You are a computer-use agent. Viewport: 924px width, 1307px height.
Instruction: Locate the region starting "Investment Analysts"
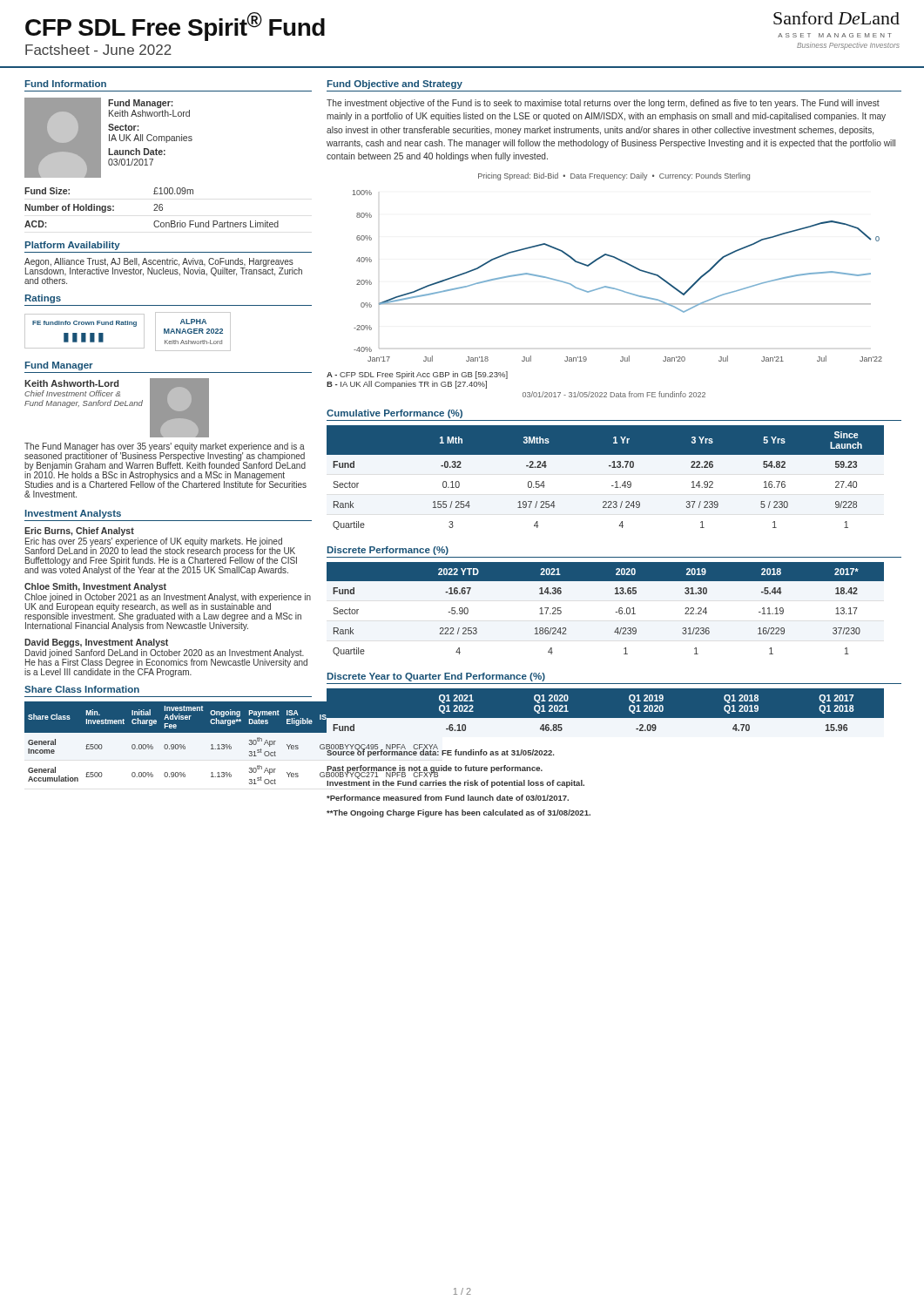pyautogui.click(x=73, y=513)
